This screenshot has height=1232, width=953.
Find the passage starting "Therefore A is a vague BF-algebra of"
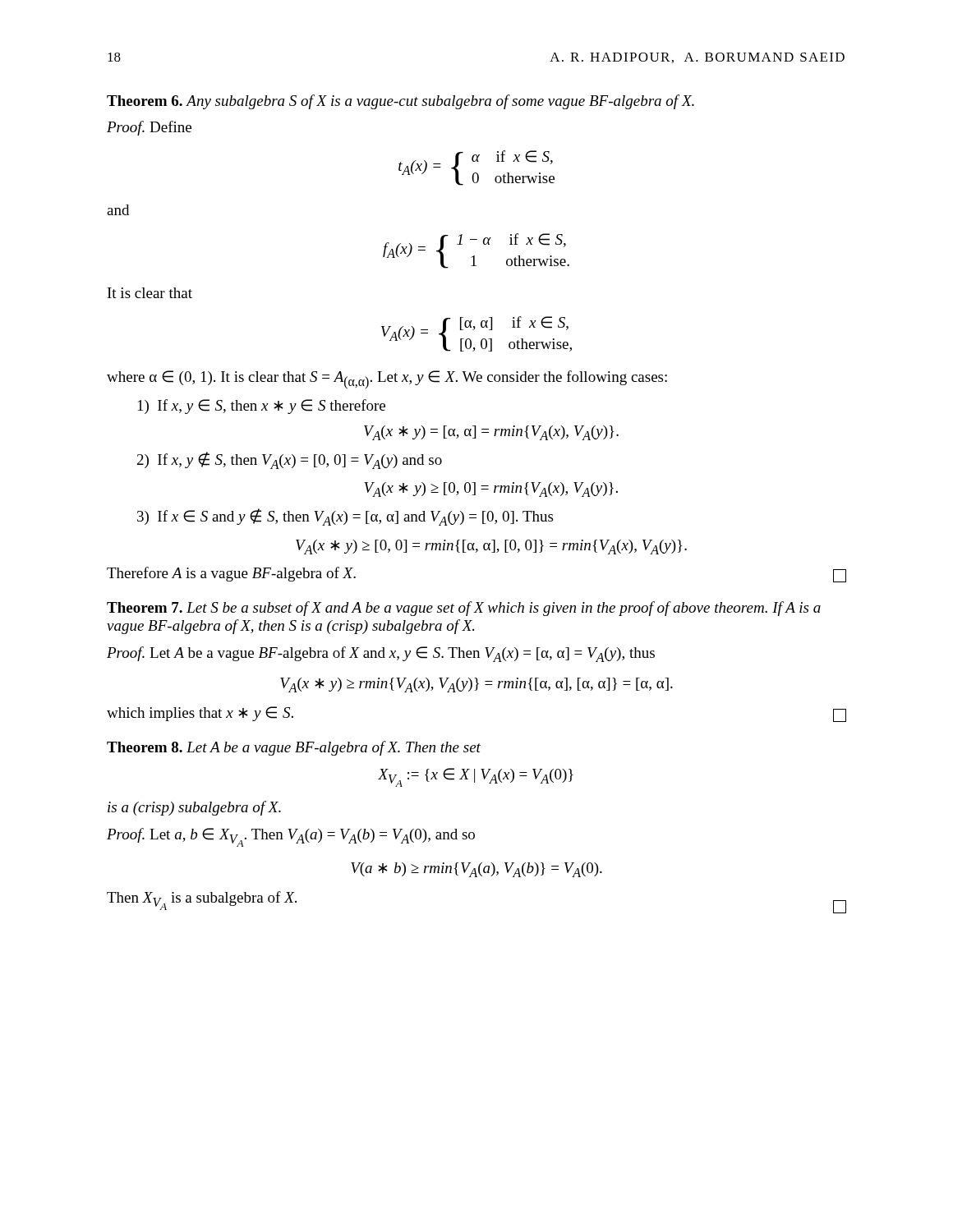pos(235,575)
